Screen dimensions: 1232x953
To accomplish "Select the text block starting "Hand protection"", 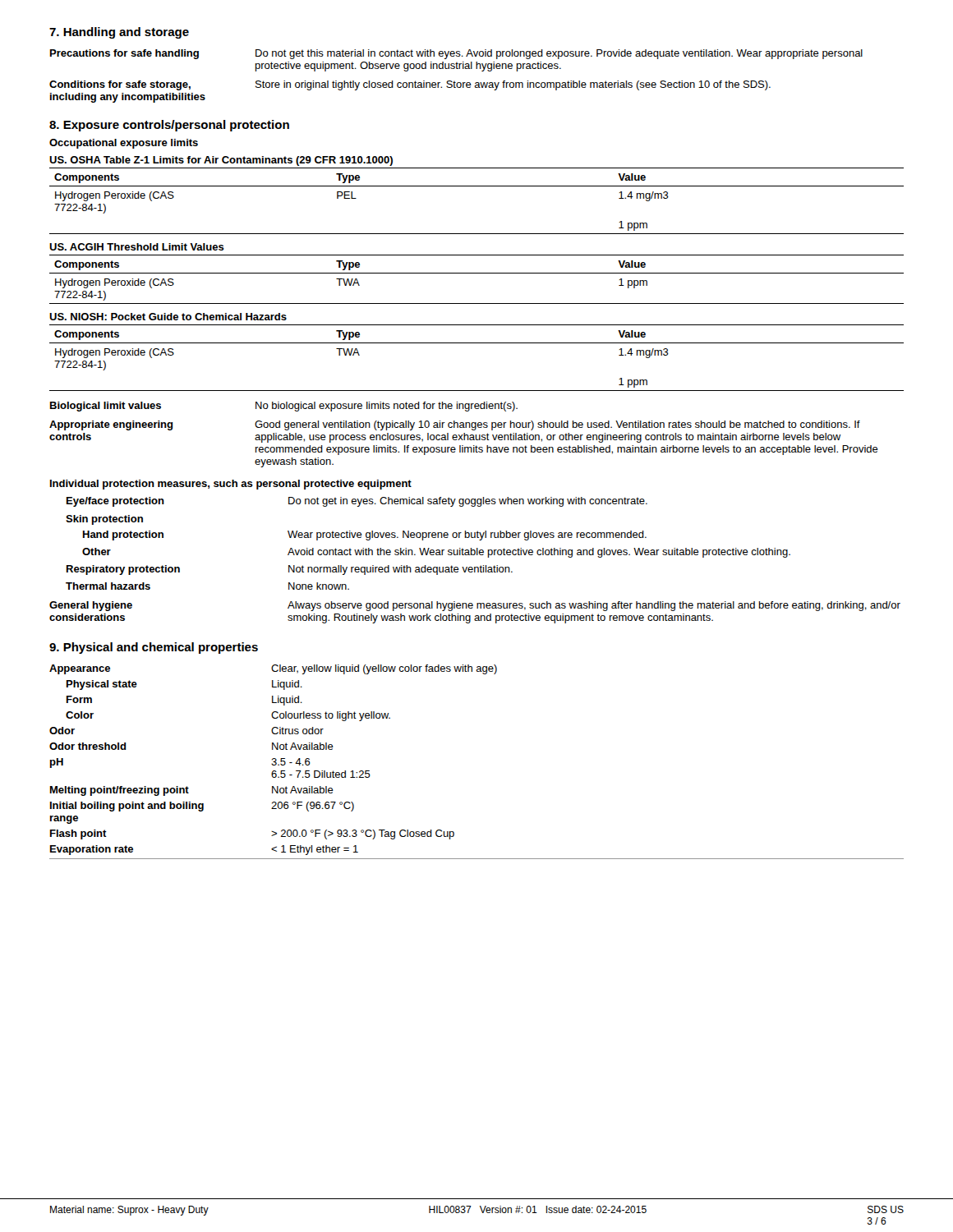I will (x=123, y=534).
